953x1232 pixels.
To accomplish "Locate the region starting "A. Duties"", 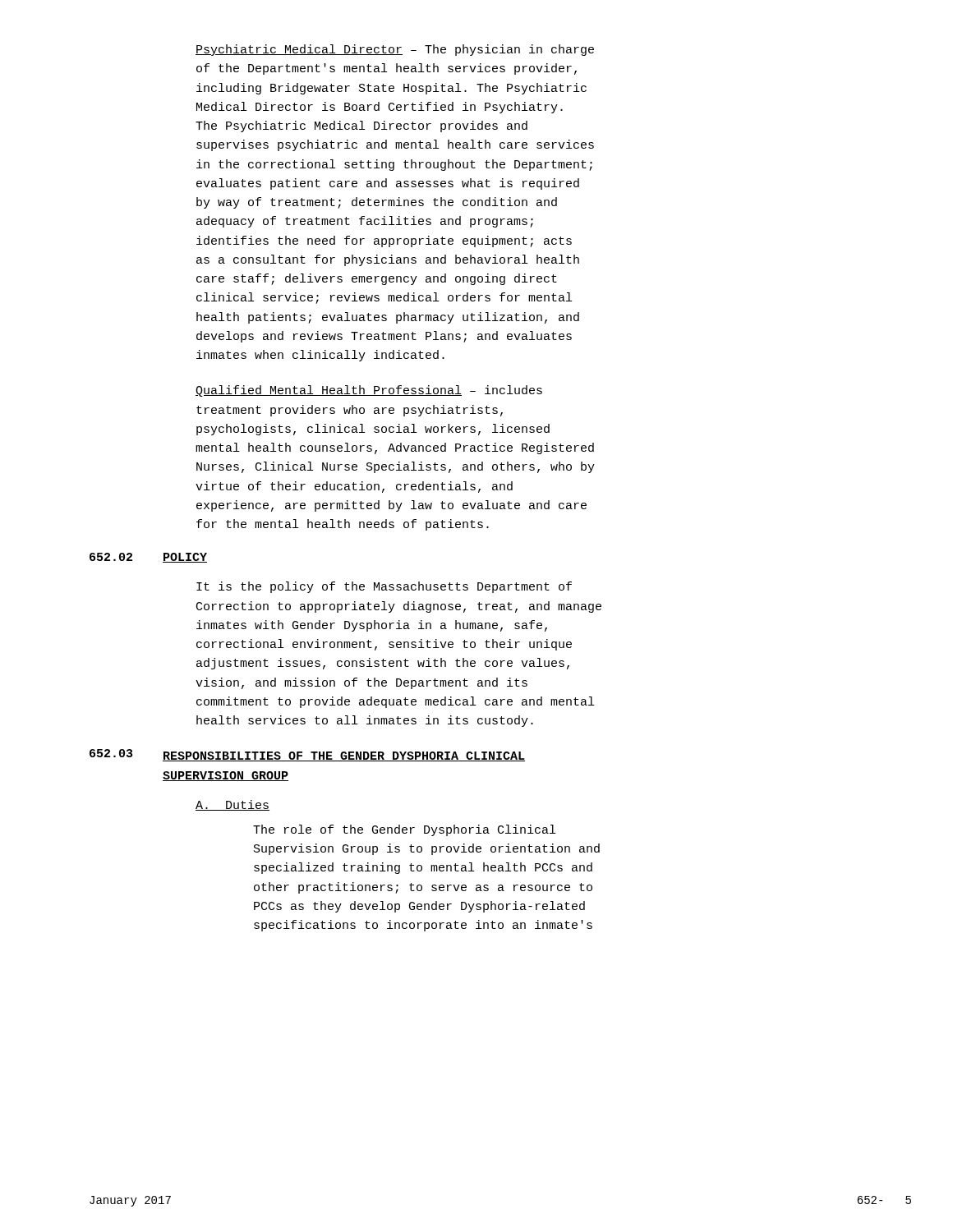I will pos(233,806).
